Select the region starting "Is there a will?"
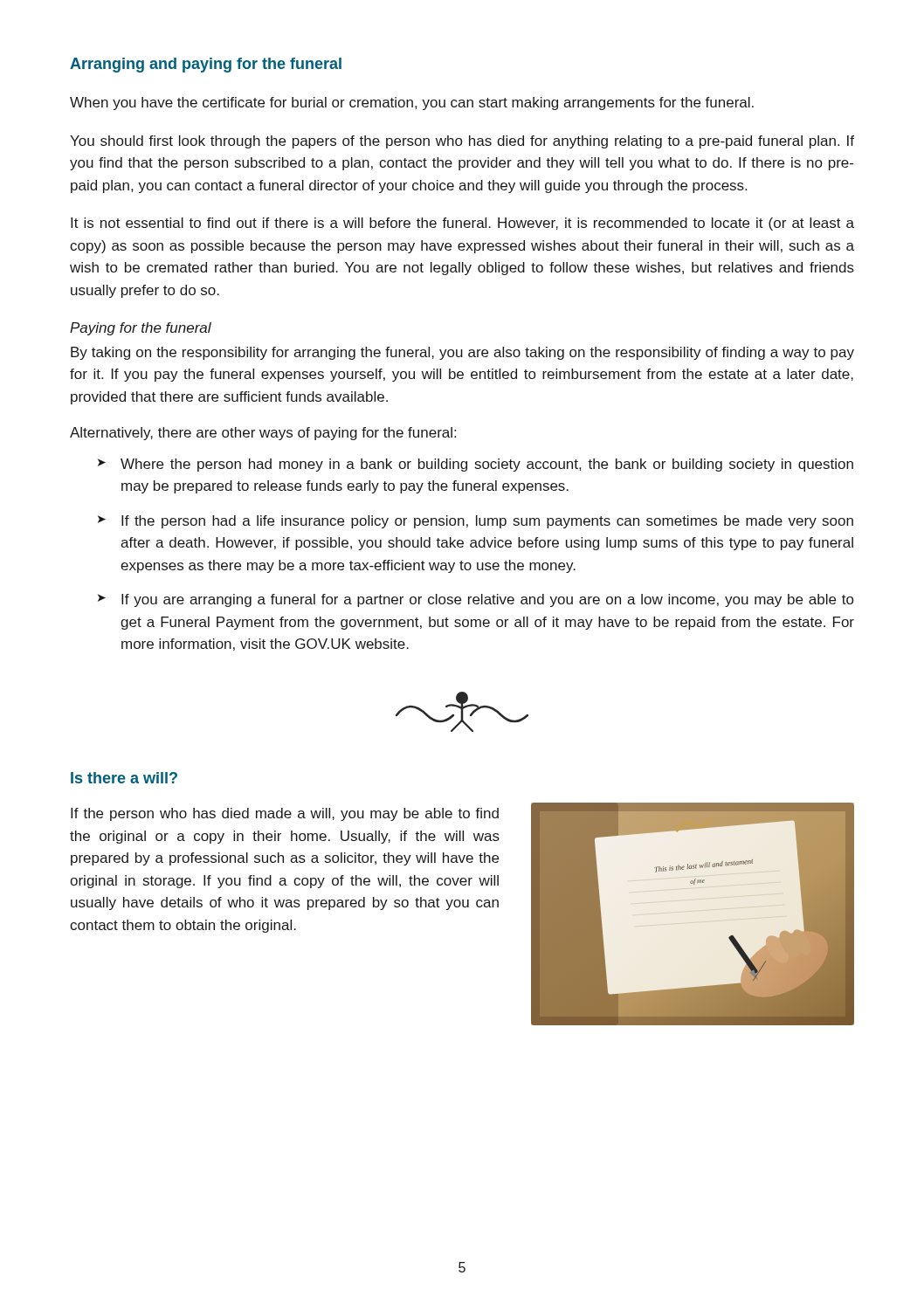The height and width of the screenshot is (1310, 924). coord(124,778)
